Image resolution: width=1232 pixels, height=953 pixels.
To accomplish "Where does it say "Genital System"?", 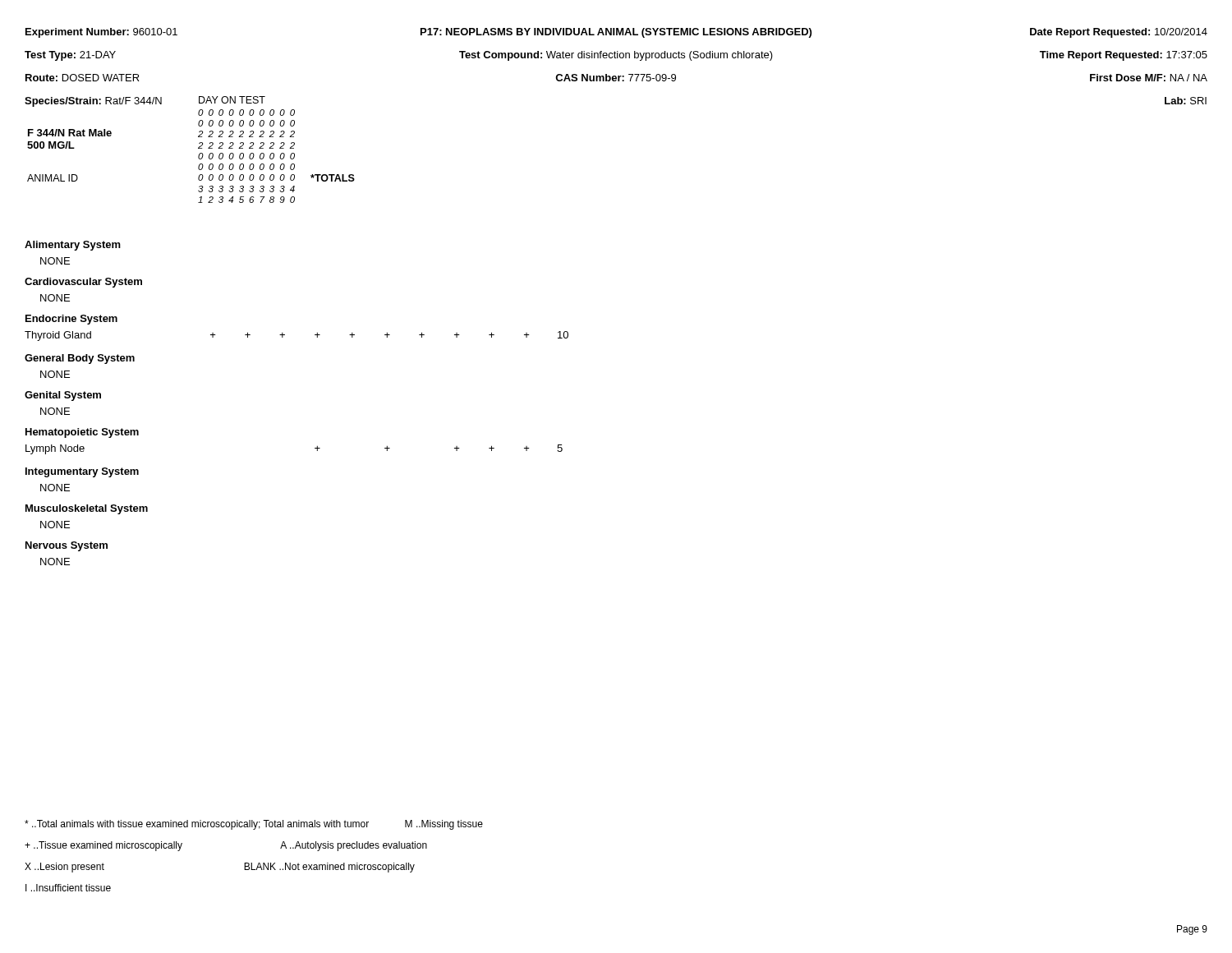I will (63, 395).
